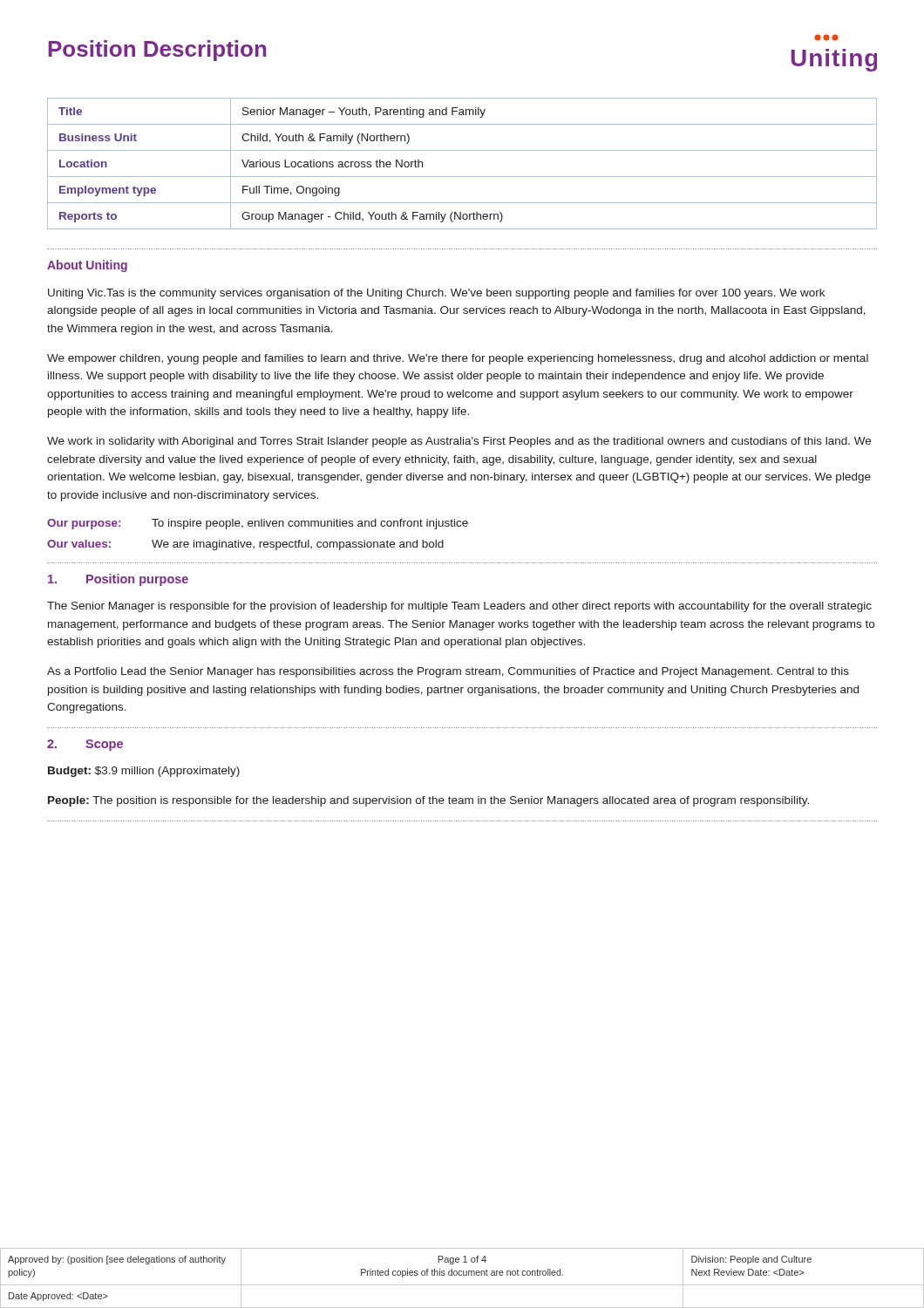This screenshot has width=924, height=1308.
Task: Find the text block containing "We empower children, young people and"
Action: 462,385
